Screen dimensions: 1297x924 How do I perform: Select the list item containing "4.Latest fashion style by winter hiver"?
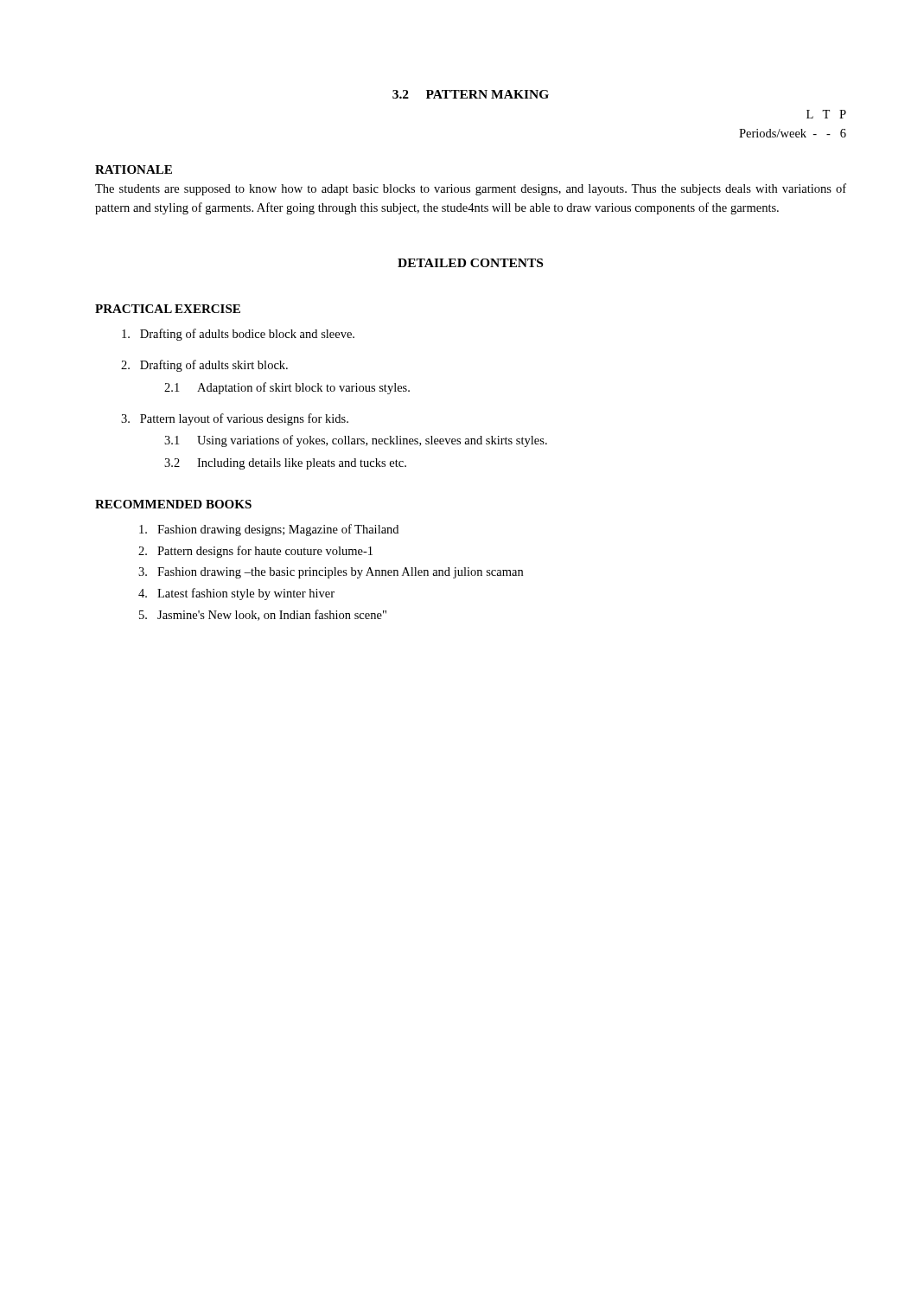click(236, 593)
